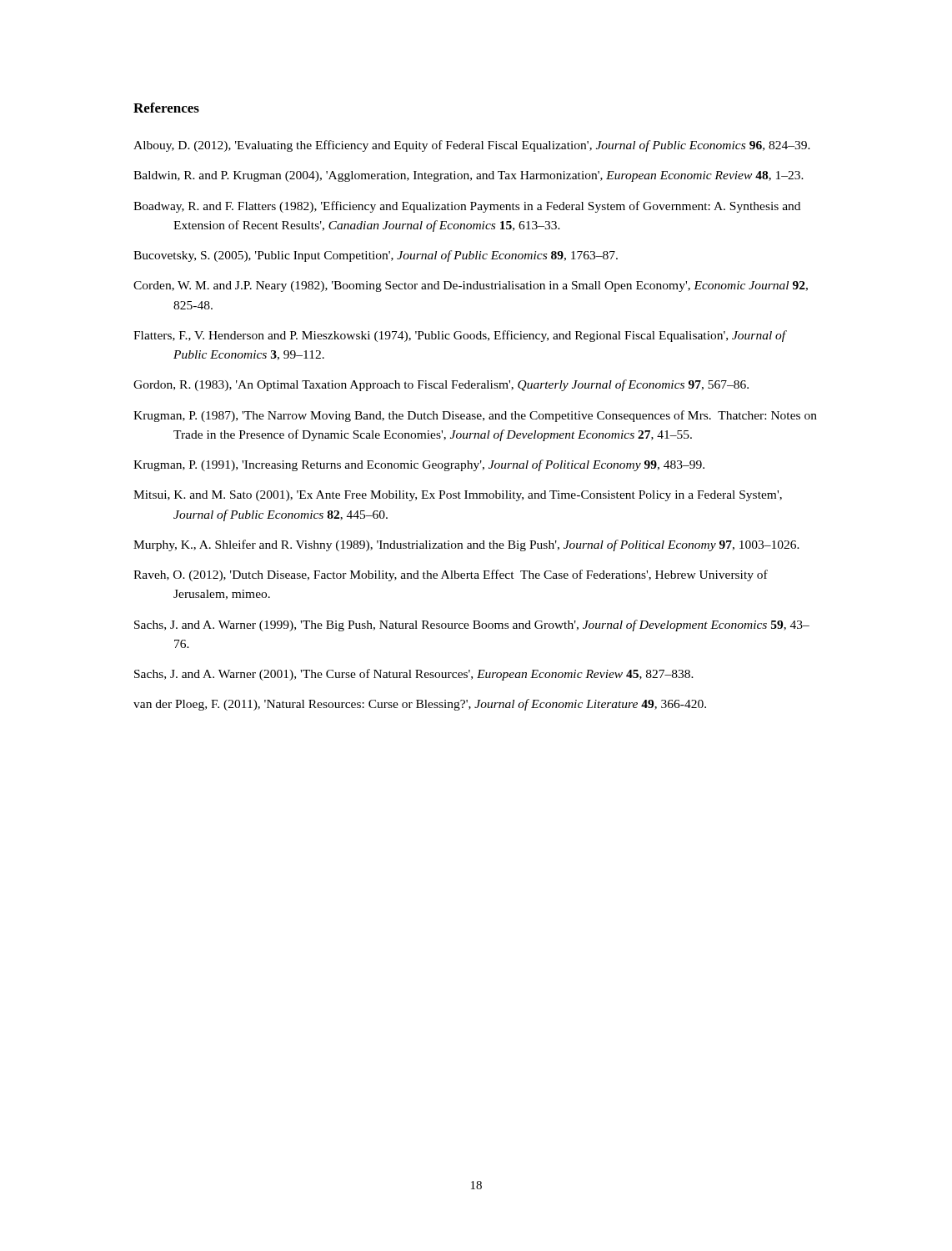Screen dimensions: 1251x952
Task: Click the passage that begins "Bucovetsky, S. (2005), 'Public Input Competition', Journal"
Action: 376,255
